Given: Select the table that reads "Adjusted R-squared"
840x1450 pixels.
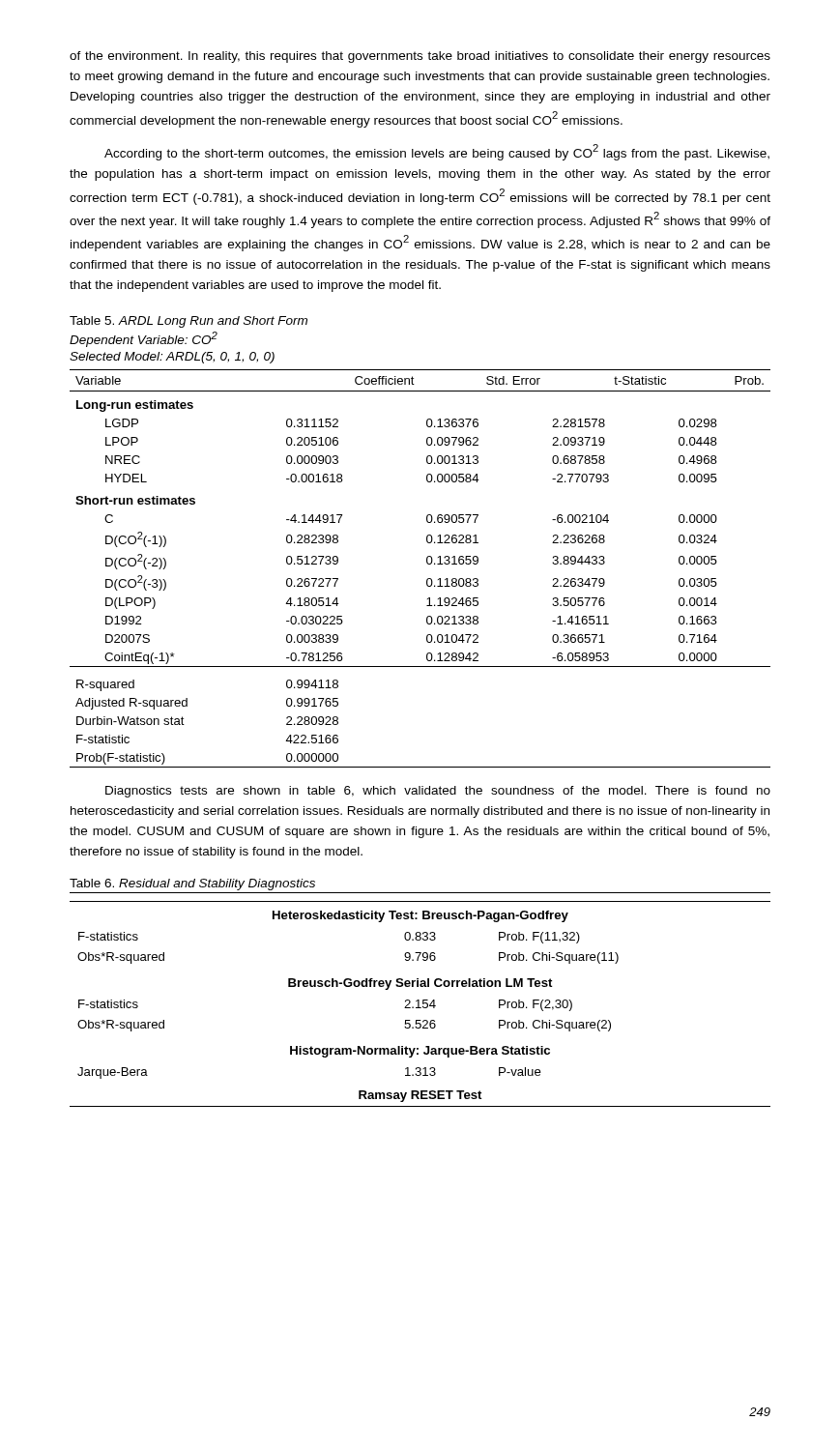Looking at the screenshot, I should click(420, 568).
